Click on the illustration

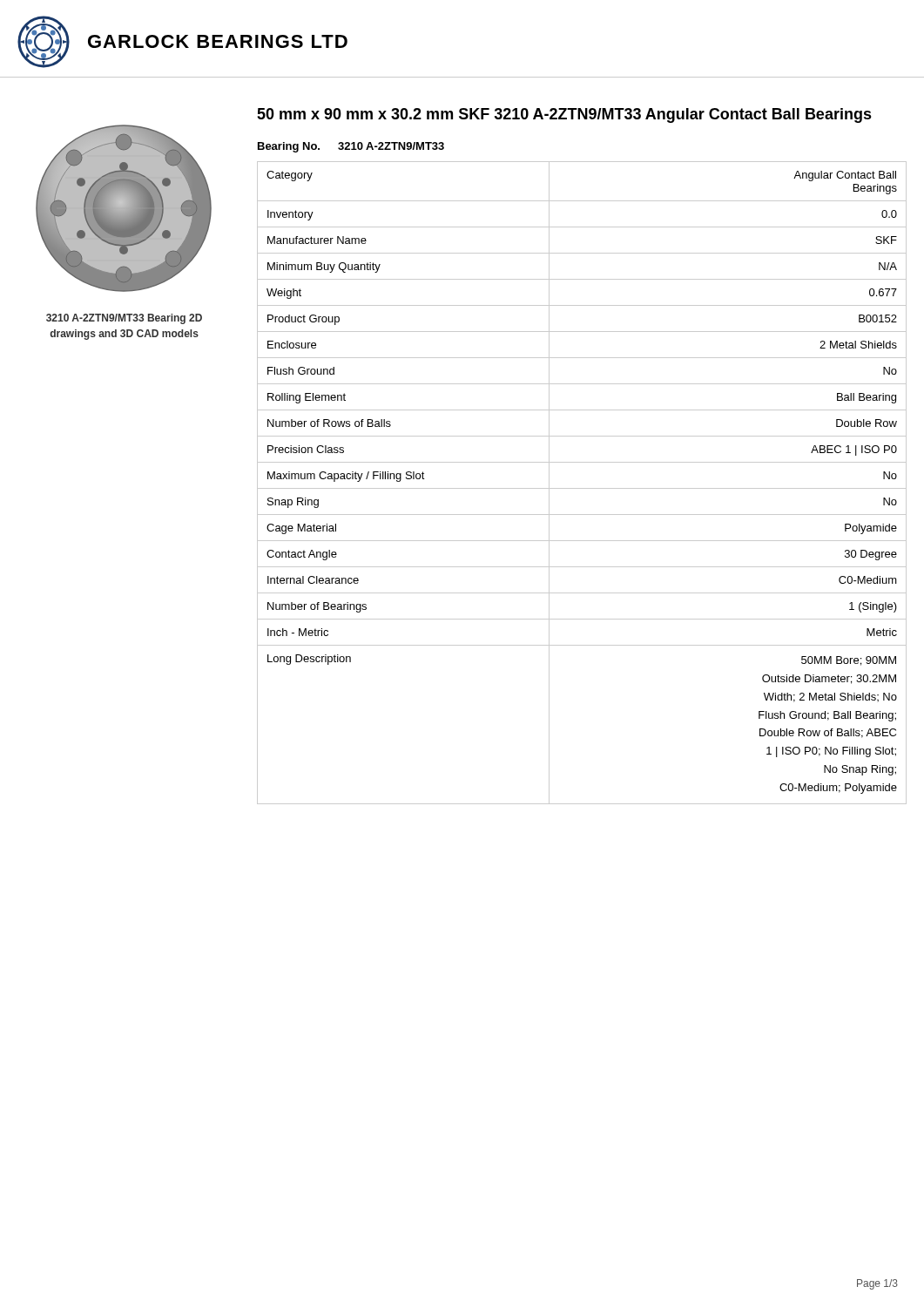coord(124,206)
